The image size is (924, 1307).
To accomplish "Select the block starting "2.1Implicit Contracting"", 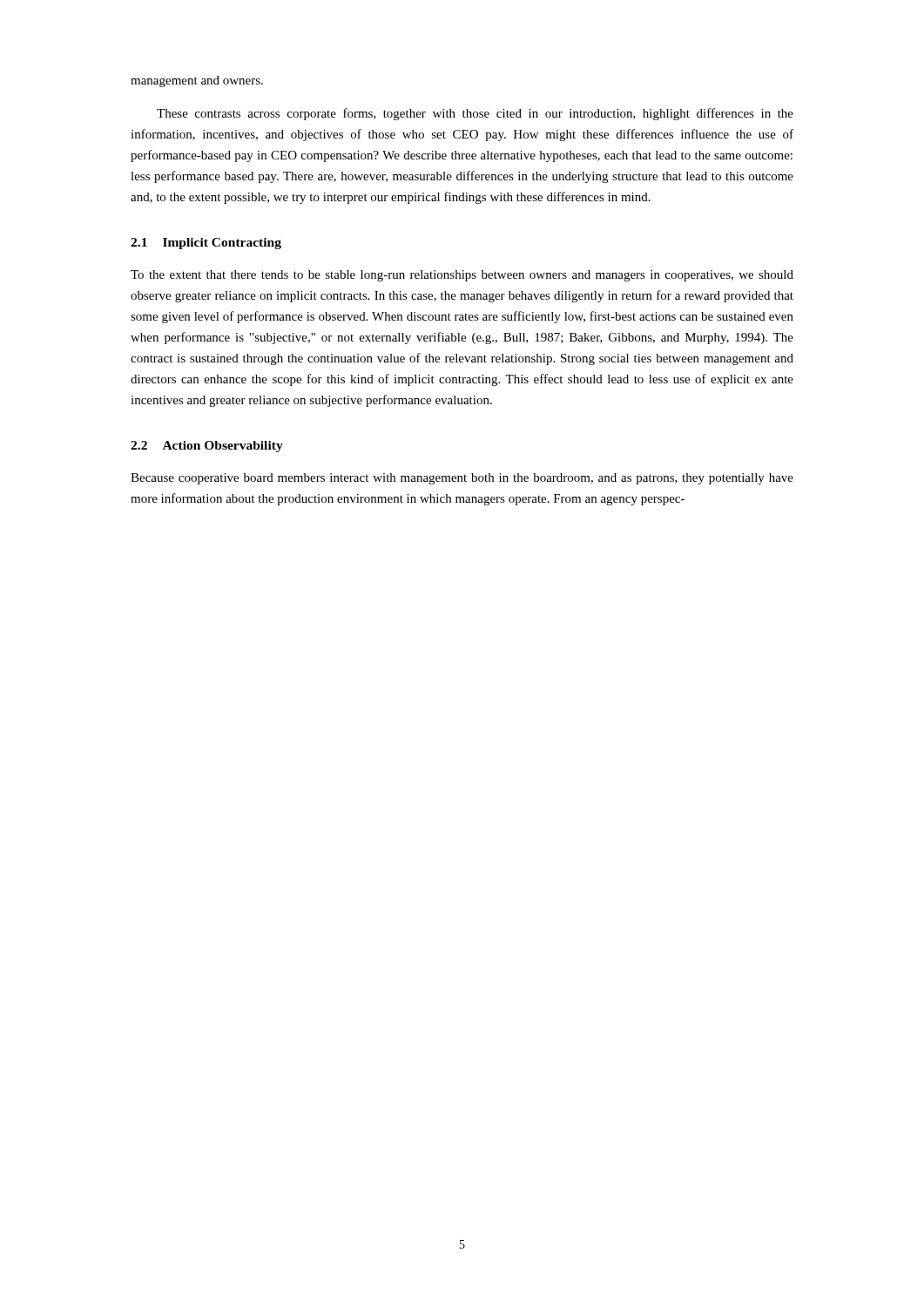I will coord(206,243).
